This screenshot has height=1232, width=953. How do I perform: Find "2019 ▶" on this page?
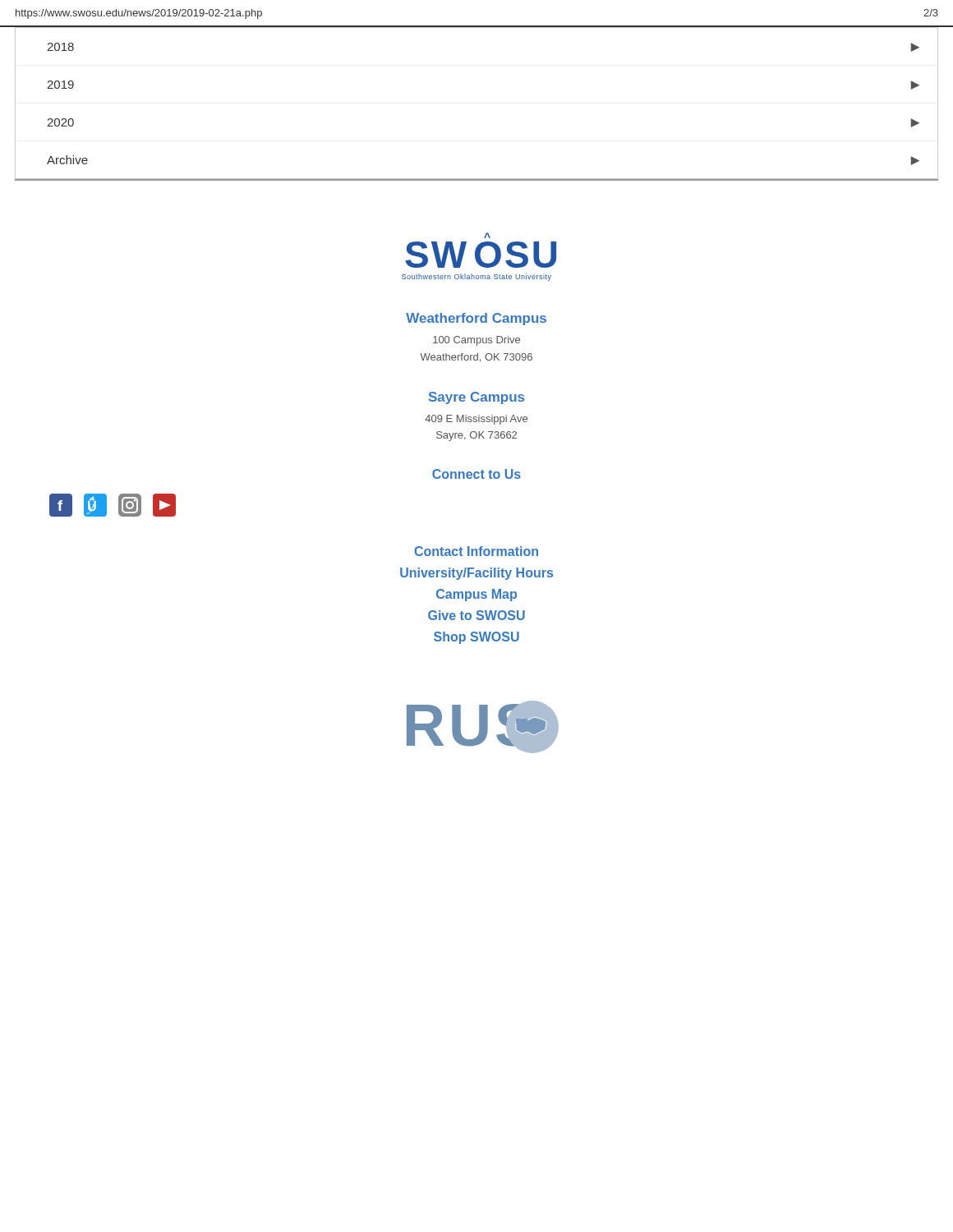[59, 85]
